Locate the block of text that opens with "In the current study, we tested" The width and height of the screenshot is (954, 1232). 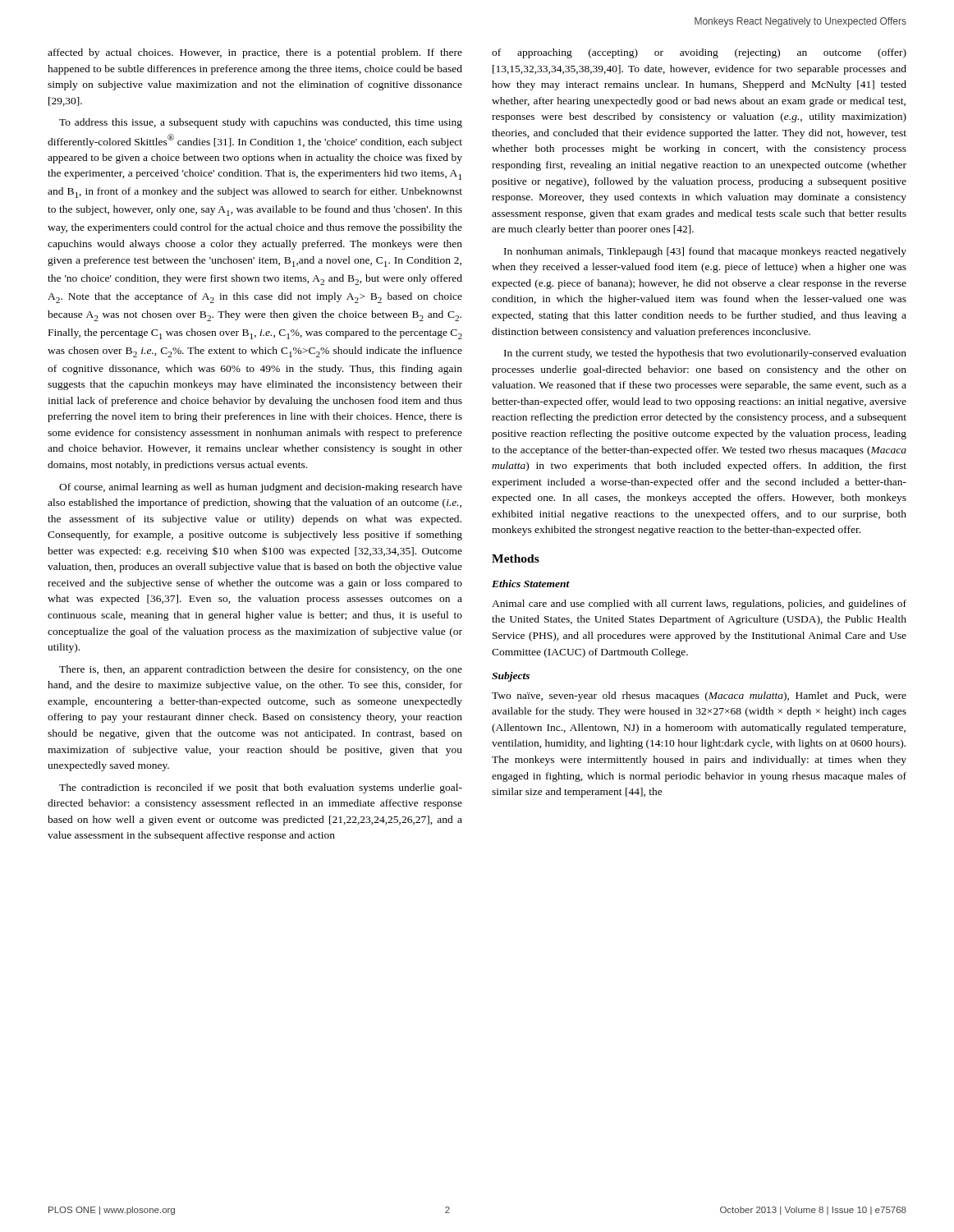[699, 441]
